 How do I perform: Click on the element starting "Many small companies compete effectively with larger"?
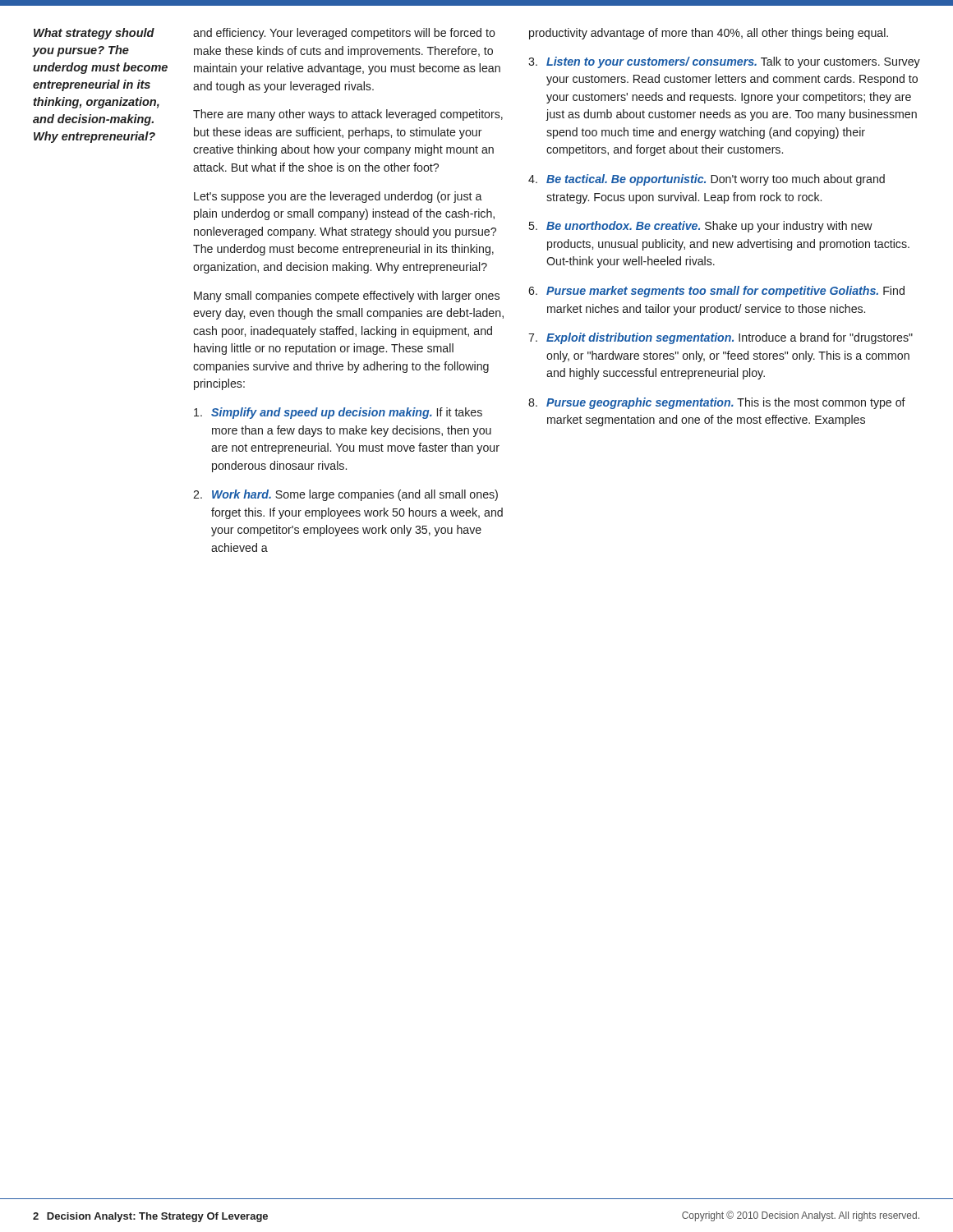(x=349, y=340)
